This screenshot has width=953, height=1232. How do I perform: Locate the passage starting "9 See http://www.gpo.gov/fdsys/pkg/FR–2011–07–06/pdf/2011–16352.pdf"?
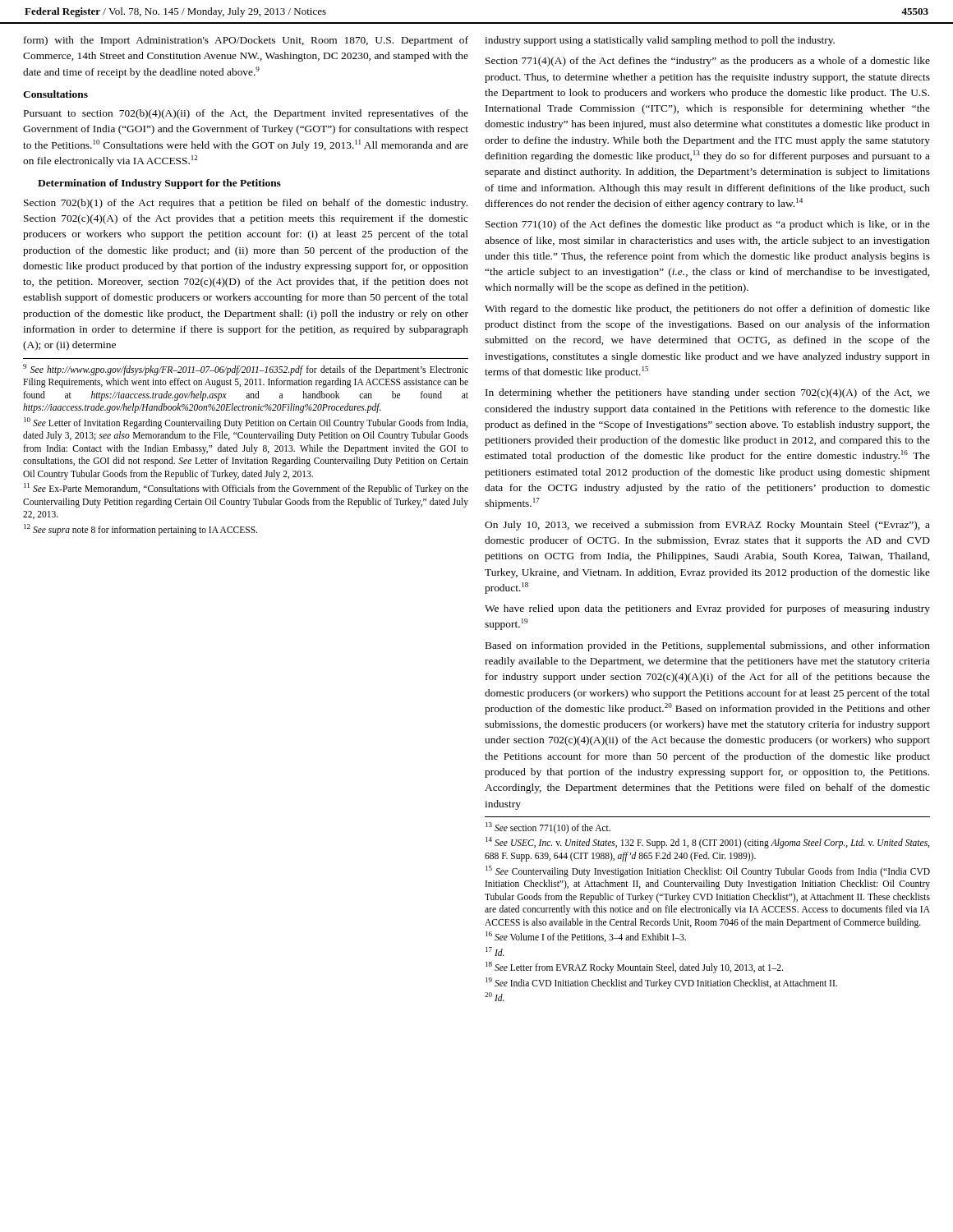click(x=246, y=389)
